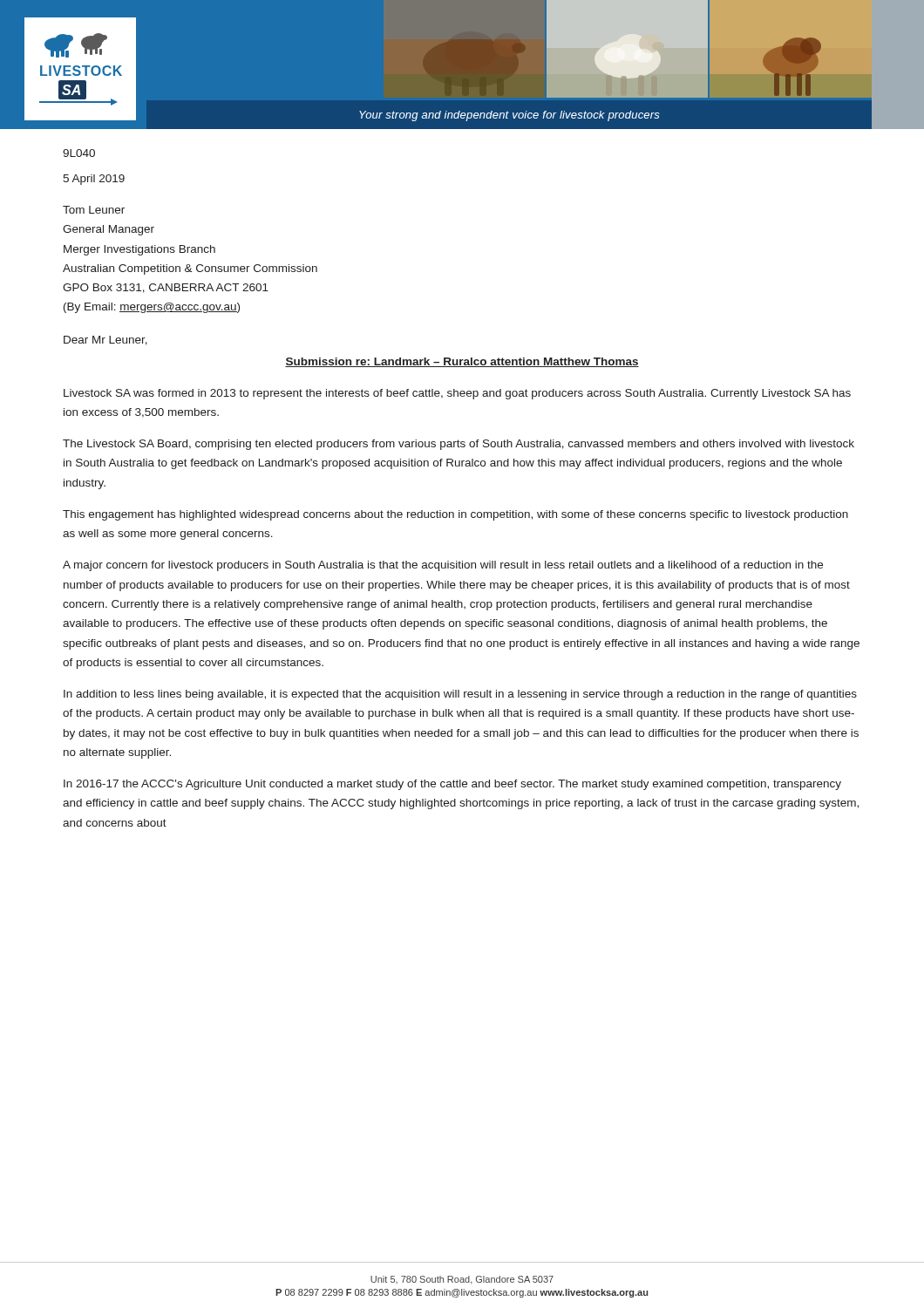
Task: Find the text block containing "A major concern for livestock"
Action: pyautogui.click(x=461, y=614)
